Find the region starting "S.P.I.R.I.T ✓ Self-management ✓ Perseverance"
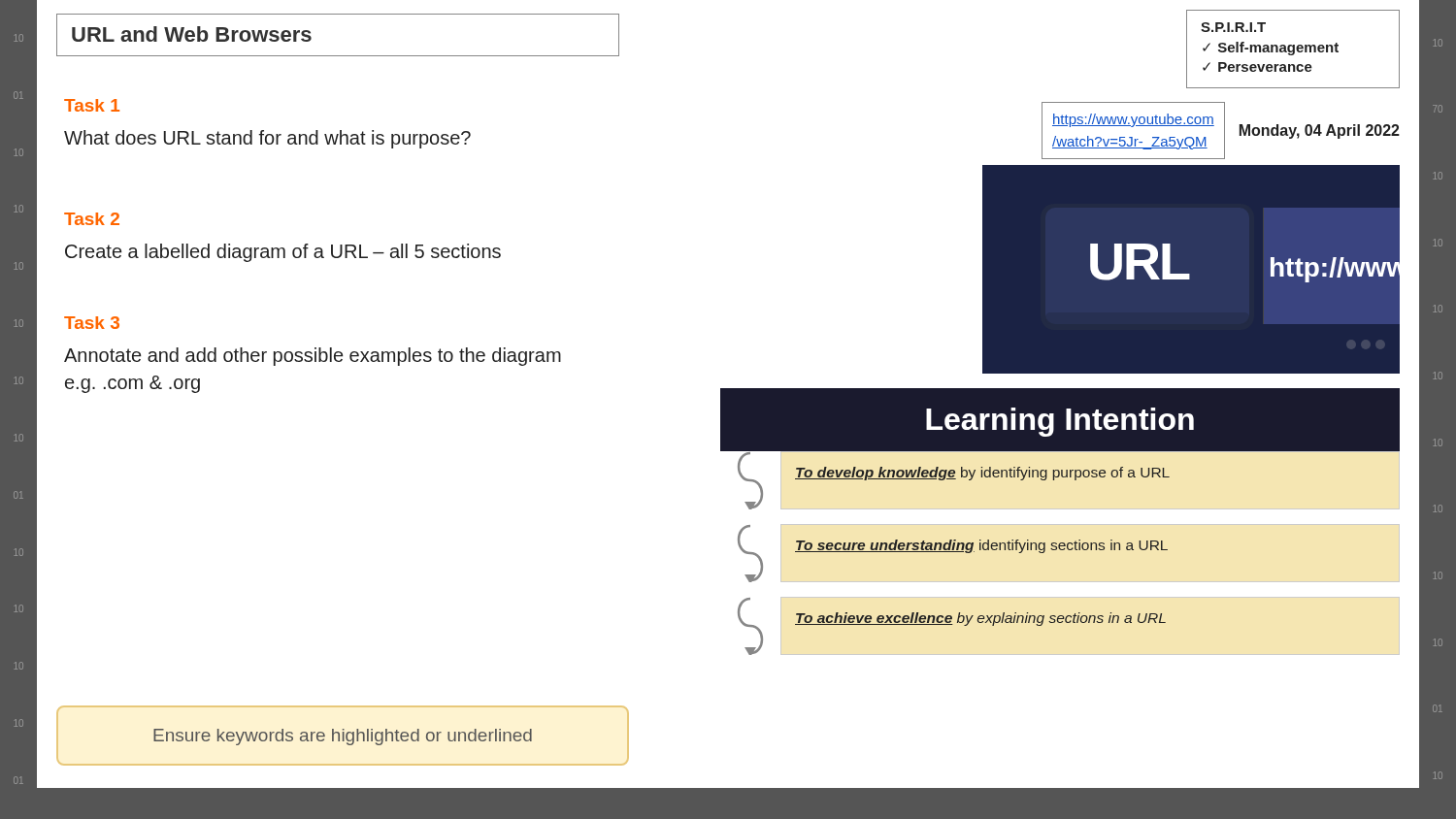This screenshot has width=1456, height=819. 1293,47
